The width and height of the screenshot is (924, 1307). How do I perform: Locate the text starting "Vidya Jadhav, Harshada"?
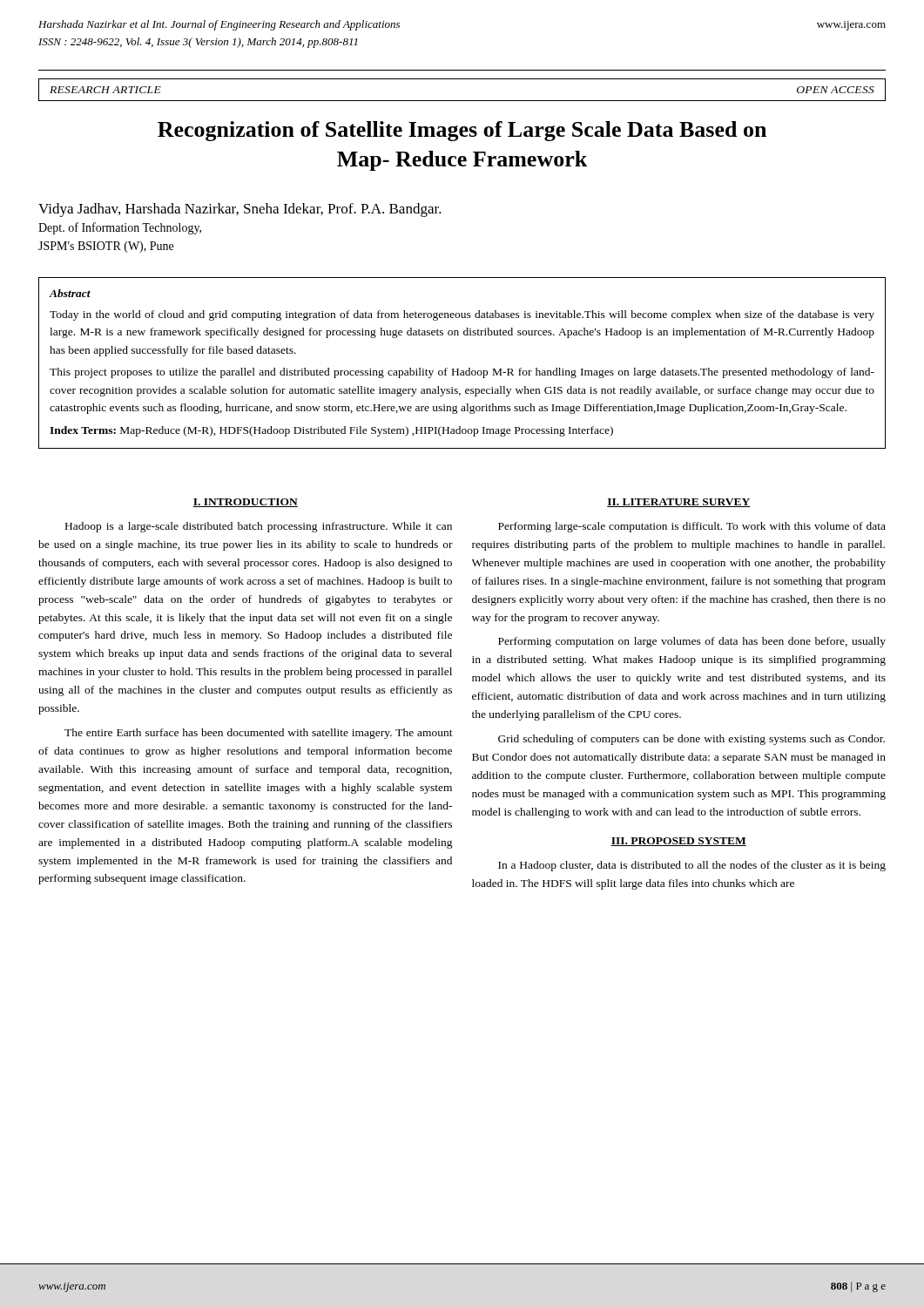coord(240,210)
